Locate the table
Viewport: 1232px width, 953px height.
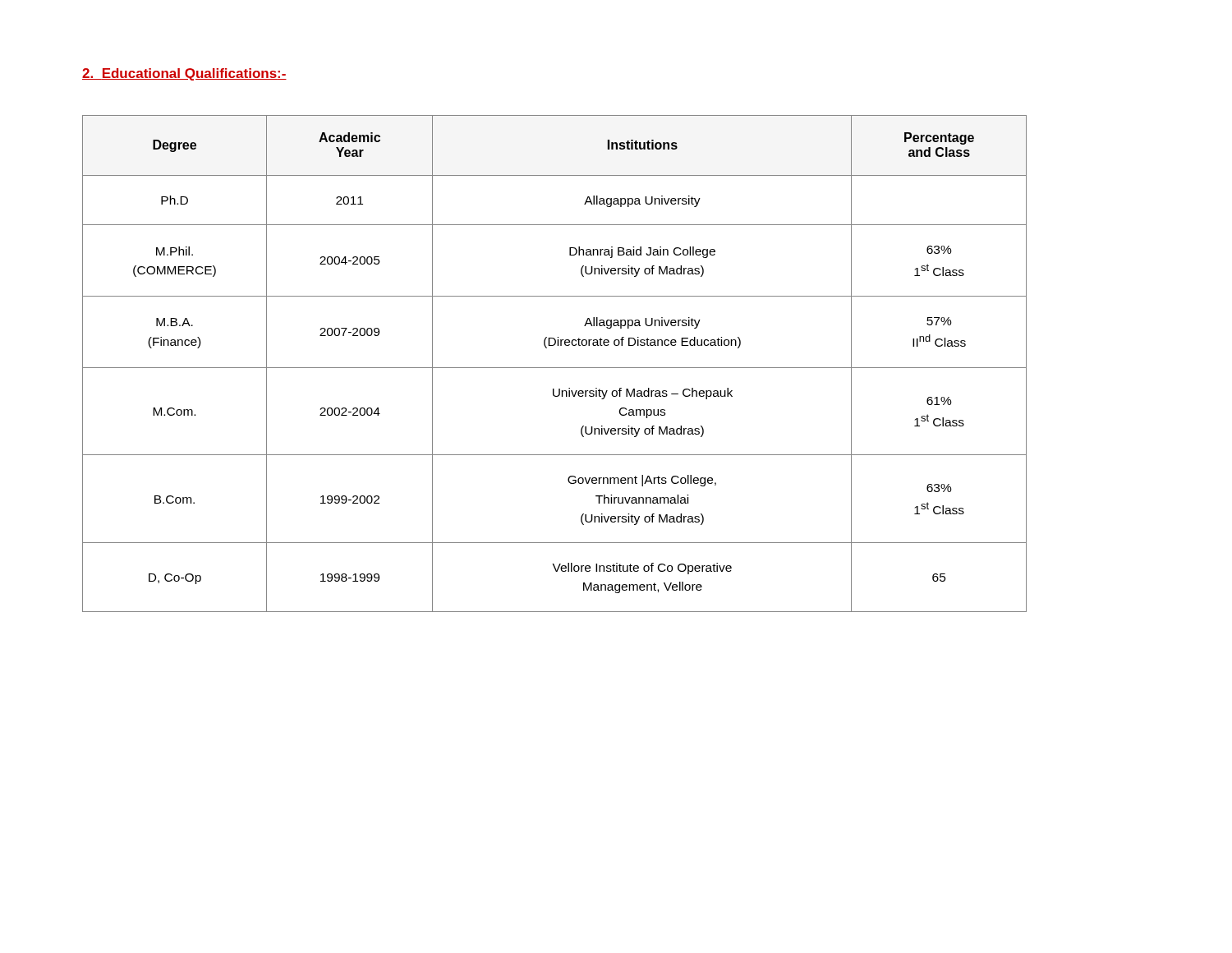click(554, 363)
